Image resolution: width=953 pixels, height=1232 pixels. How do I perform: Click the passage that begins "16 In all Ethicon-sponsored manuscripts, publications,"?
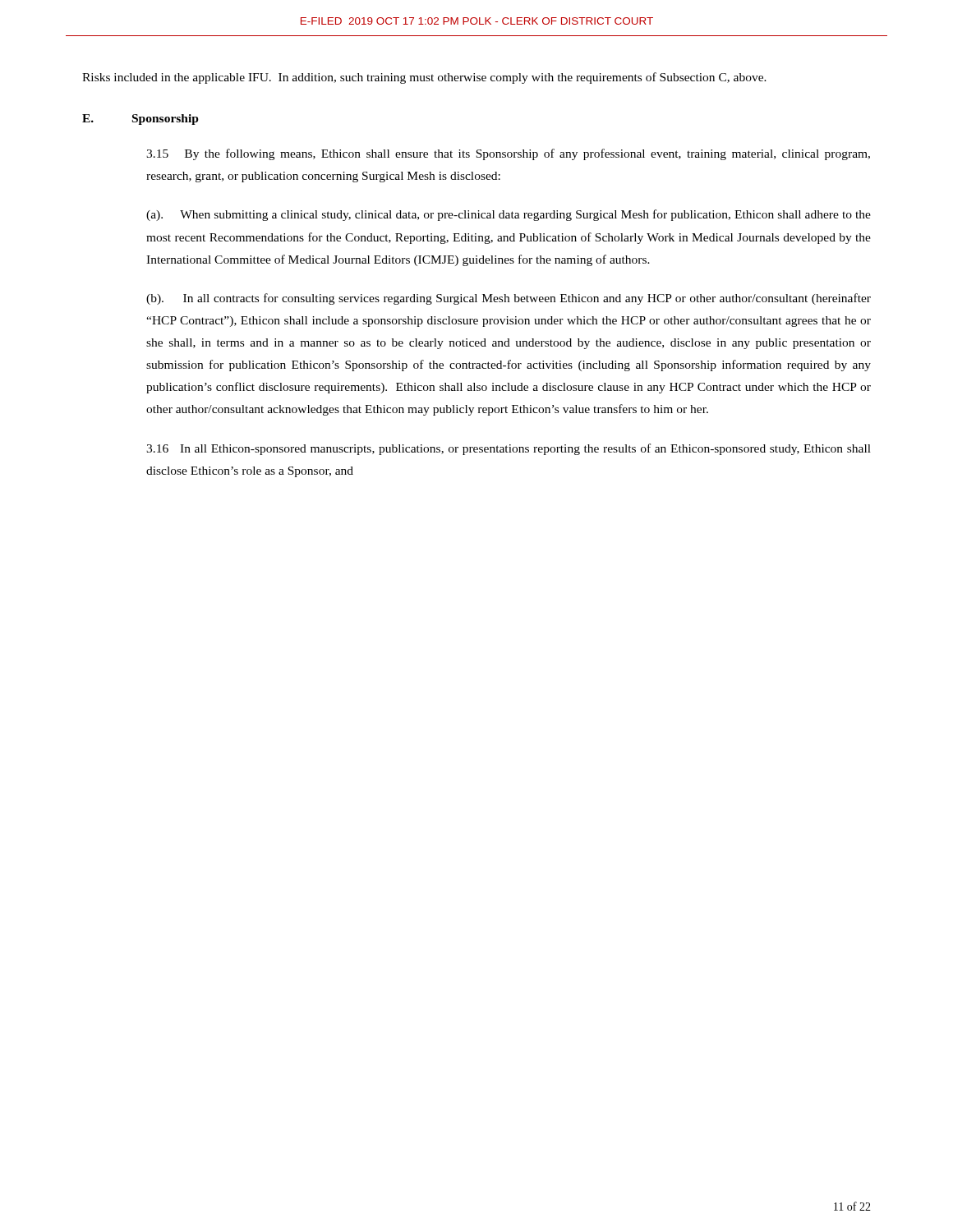tap(509, 459)
